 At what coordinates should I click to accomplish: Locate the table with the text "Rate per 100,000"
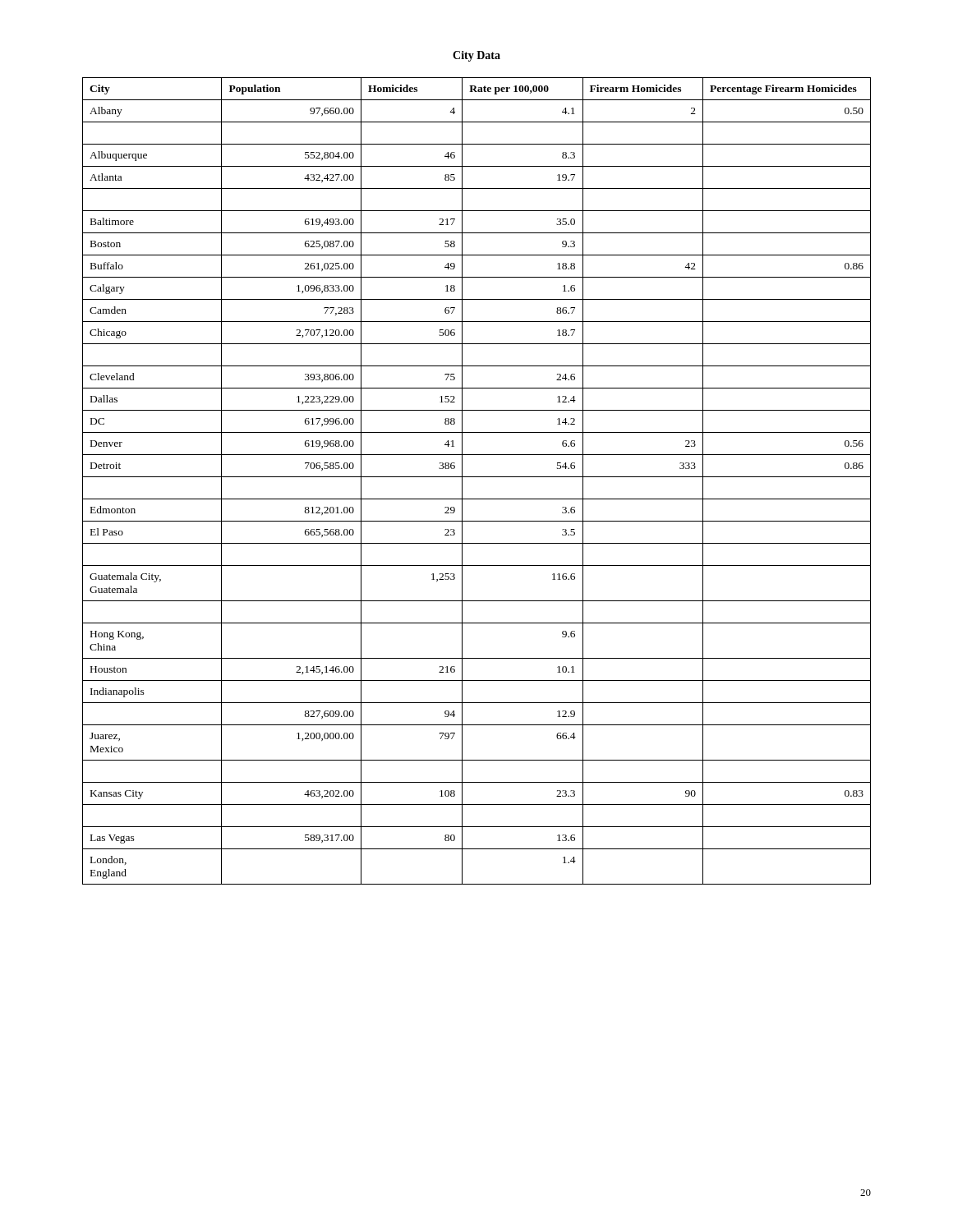pos(476,481)
